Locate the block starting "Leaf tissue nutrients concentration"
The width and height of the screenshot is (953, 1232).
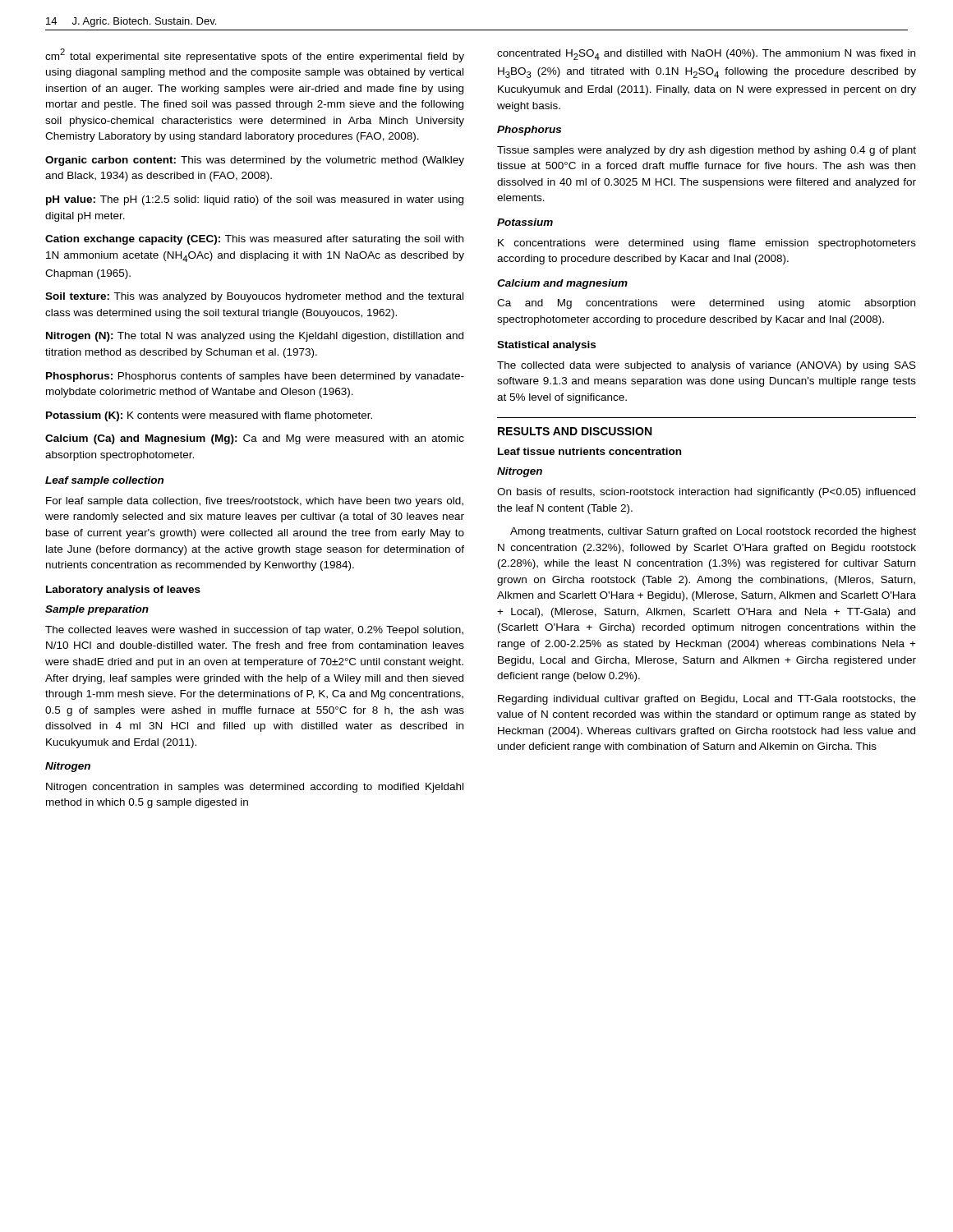(x=589, y=451)
